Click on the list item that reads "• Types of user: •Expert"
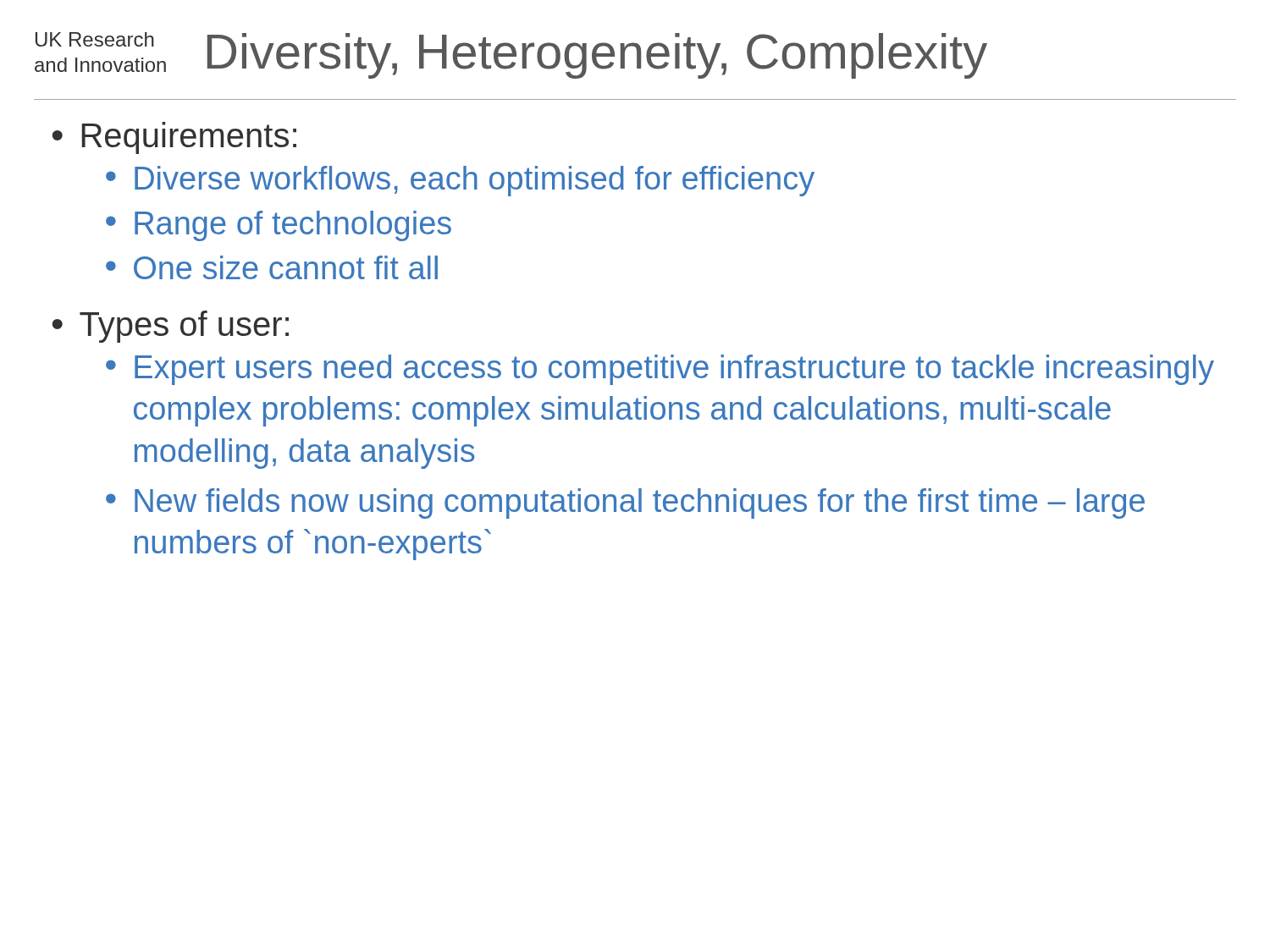Image resolution: width=1270 pixels, height=952 pixels. [635, 437]
